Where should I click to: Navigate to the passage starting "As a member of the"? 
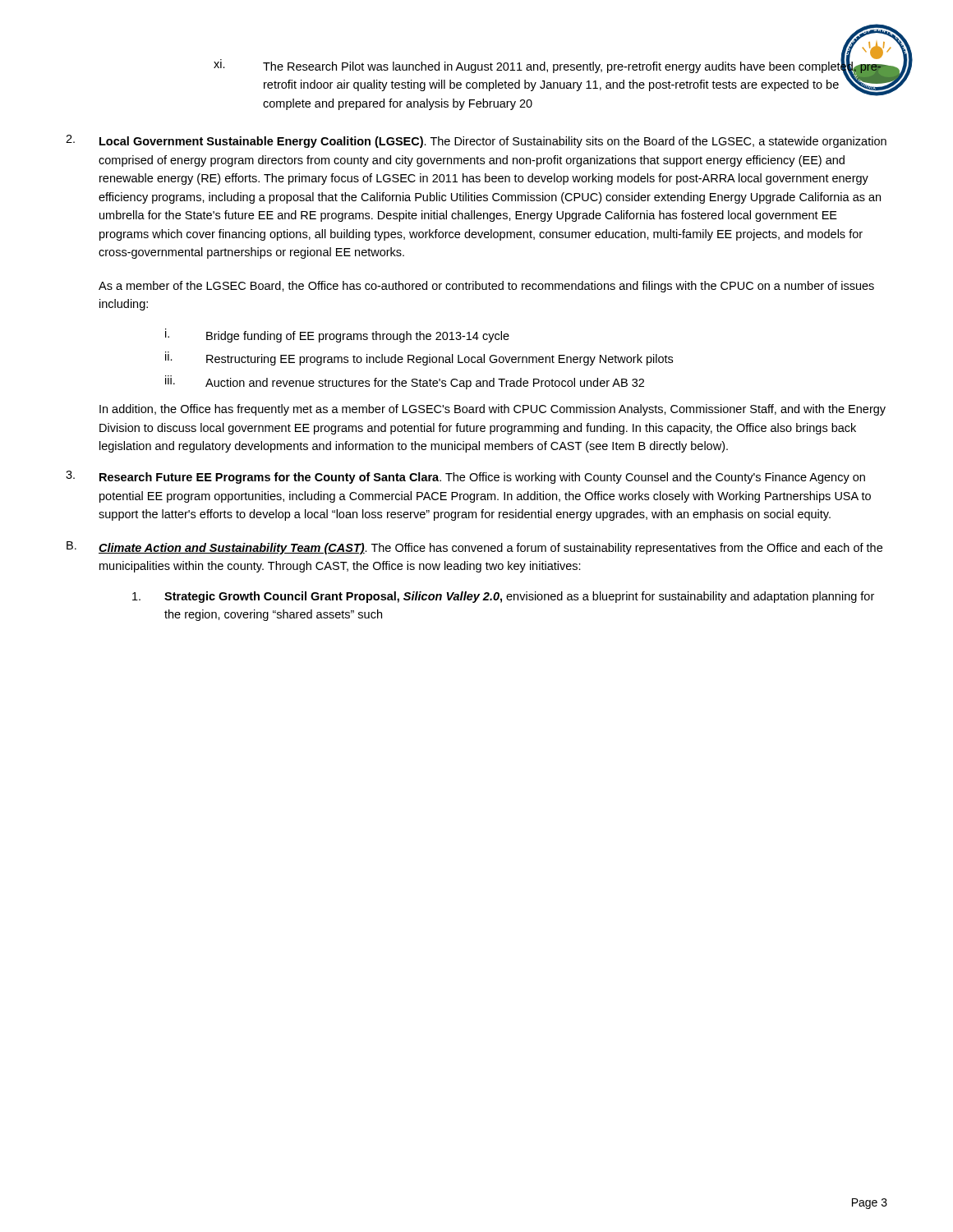click(486, 295)
